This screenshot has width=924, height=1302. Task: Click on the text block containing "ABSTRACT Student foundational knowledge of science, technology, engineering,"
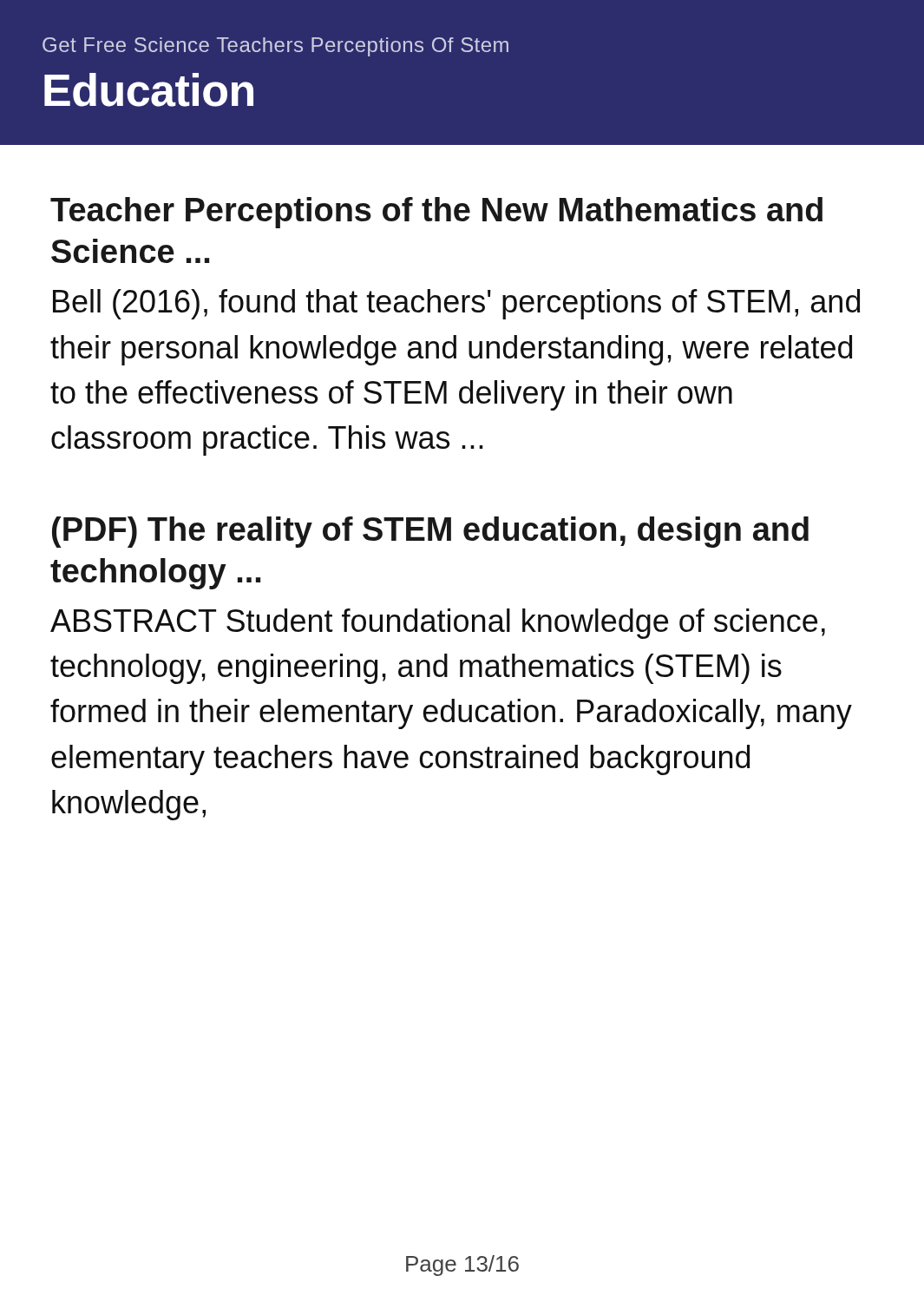451,712
